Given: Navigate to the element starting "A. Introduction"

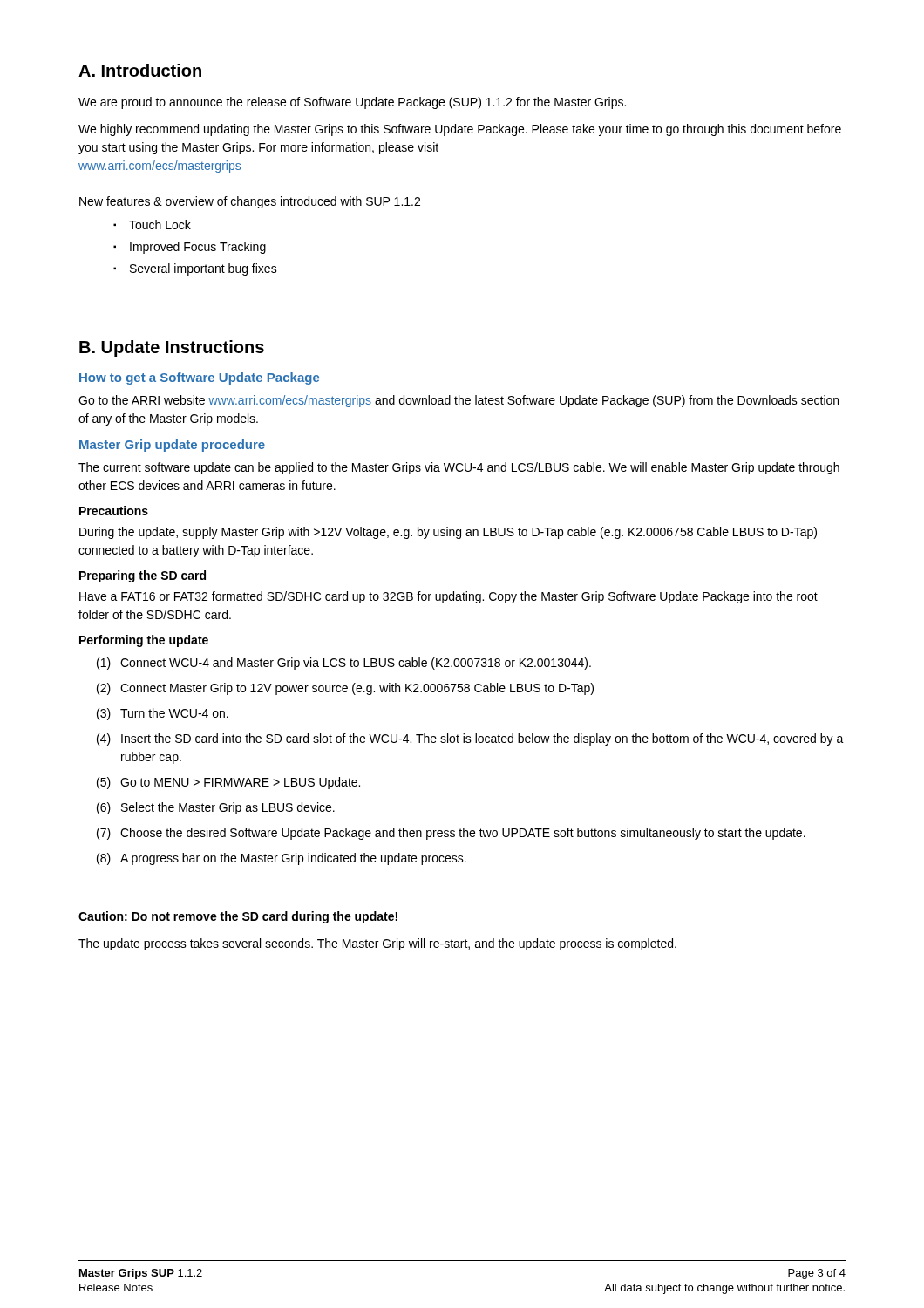Looking at the screenshot, I should click(140, 71).
